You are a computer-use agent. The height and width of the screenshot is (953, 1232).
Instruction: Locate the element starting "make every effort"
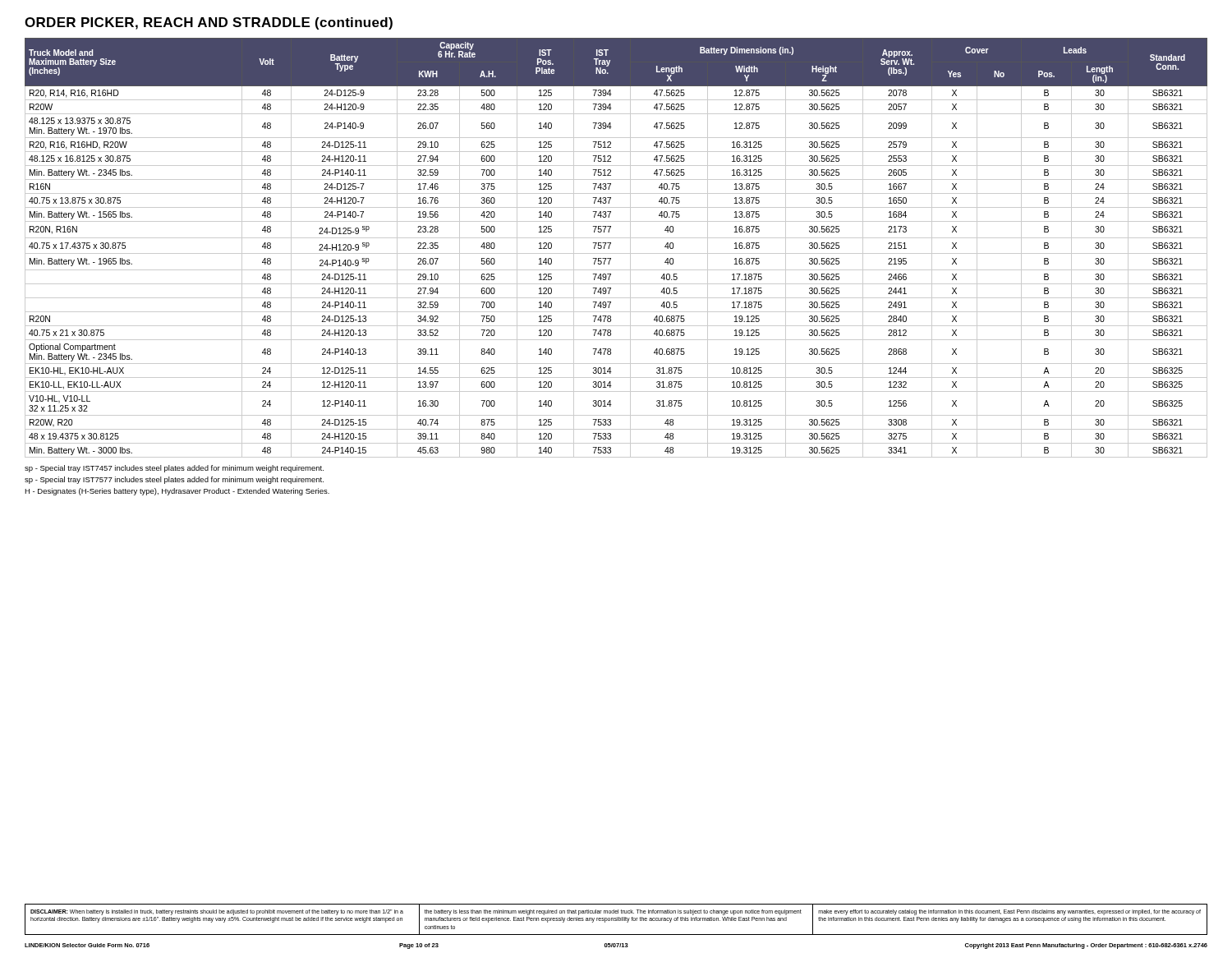[1010, 915]
